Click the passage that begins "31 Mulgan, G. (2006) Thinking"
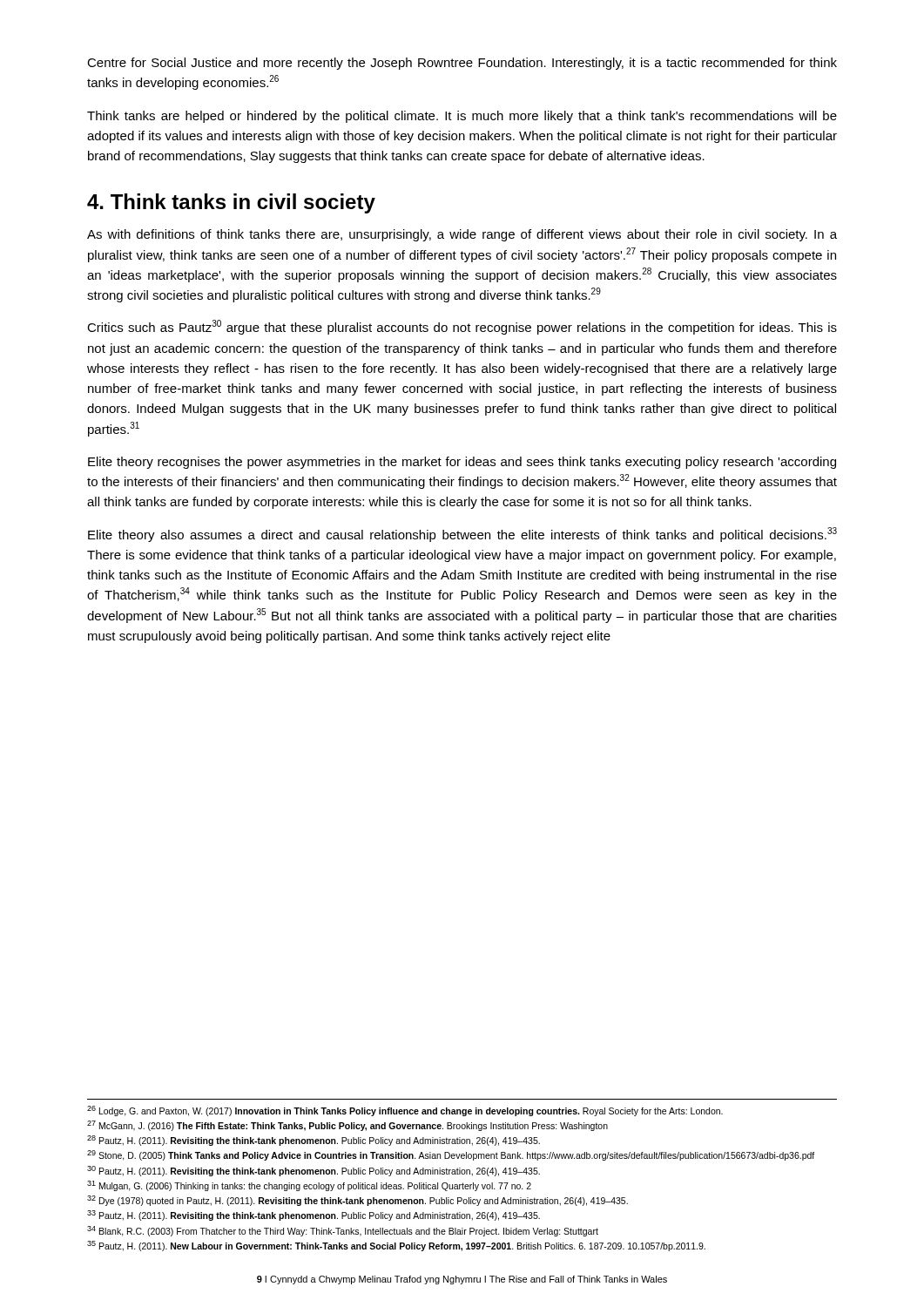The height and width of the screenshot is (1307, 924). click(309, 1185)
